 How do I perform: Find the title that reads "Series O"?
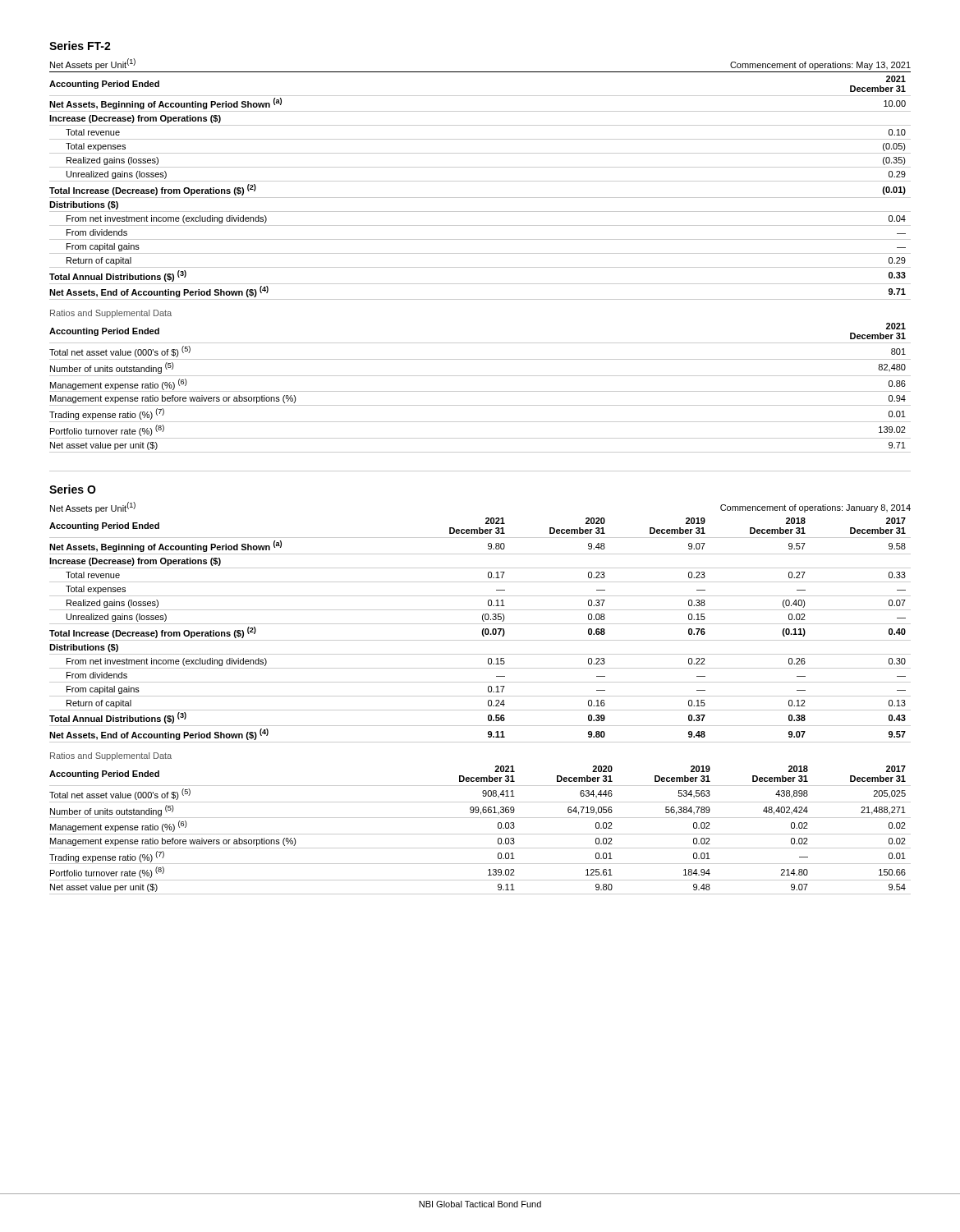pyautogui.click(x=73, y=489)
